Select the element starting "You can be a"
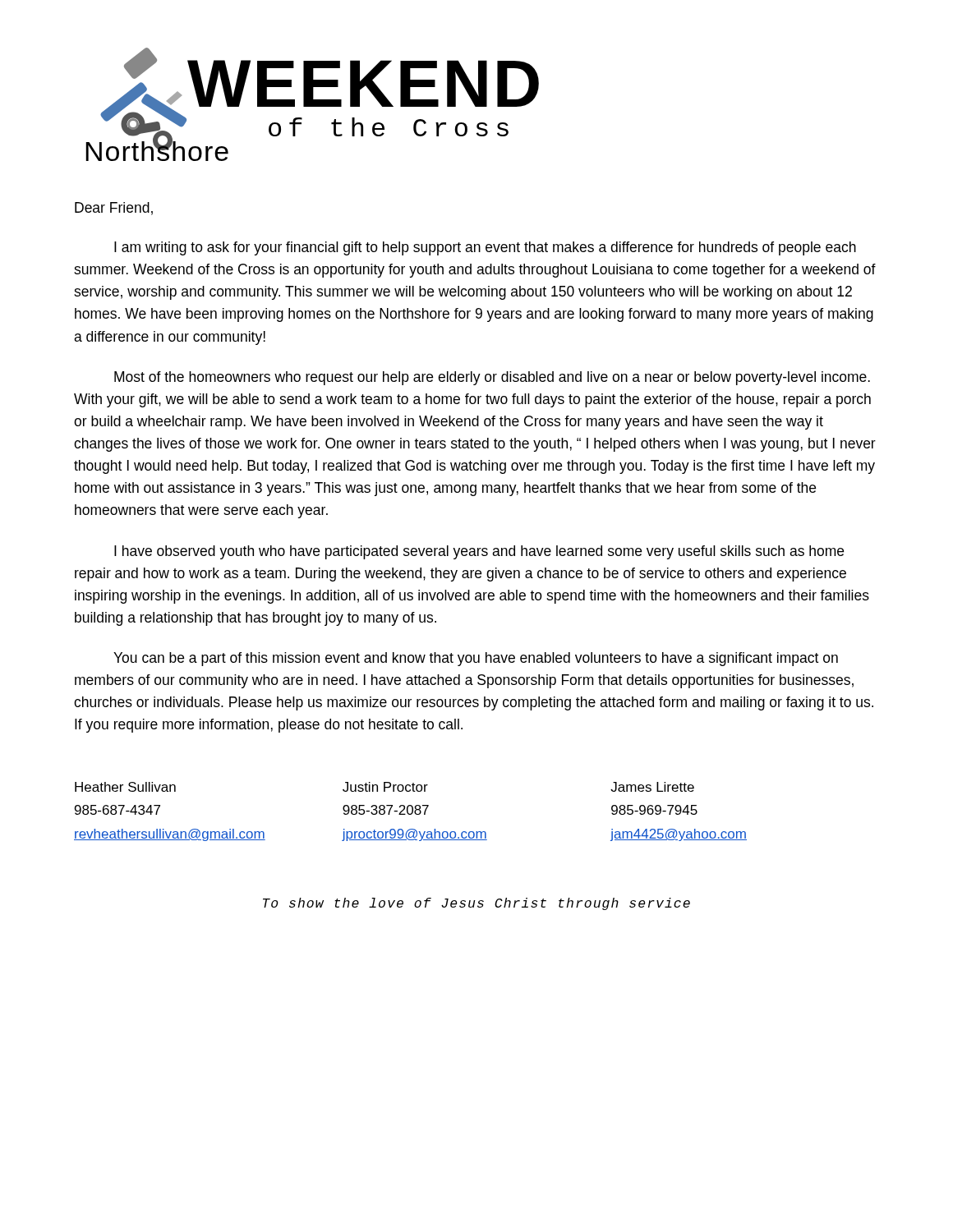 coord(474,691)
